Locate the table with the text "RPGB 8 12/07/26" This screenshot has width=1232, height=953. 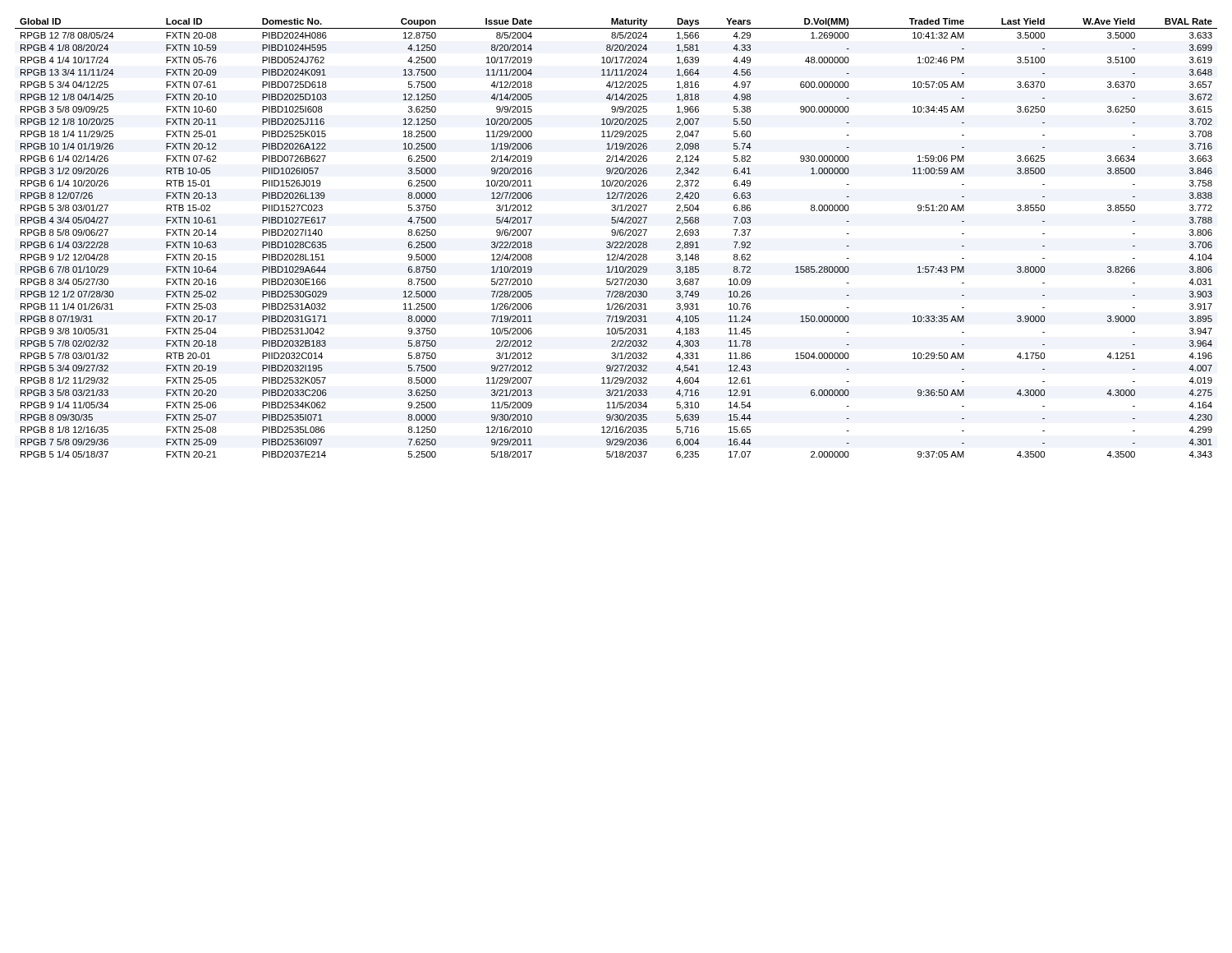click(616, 237)
